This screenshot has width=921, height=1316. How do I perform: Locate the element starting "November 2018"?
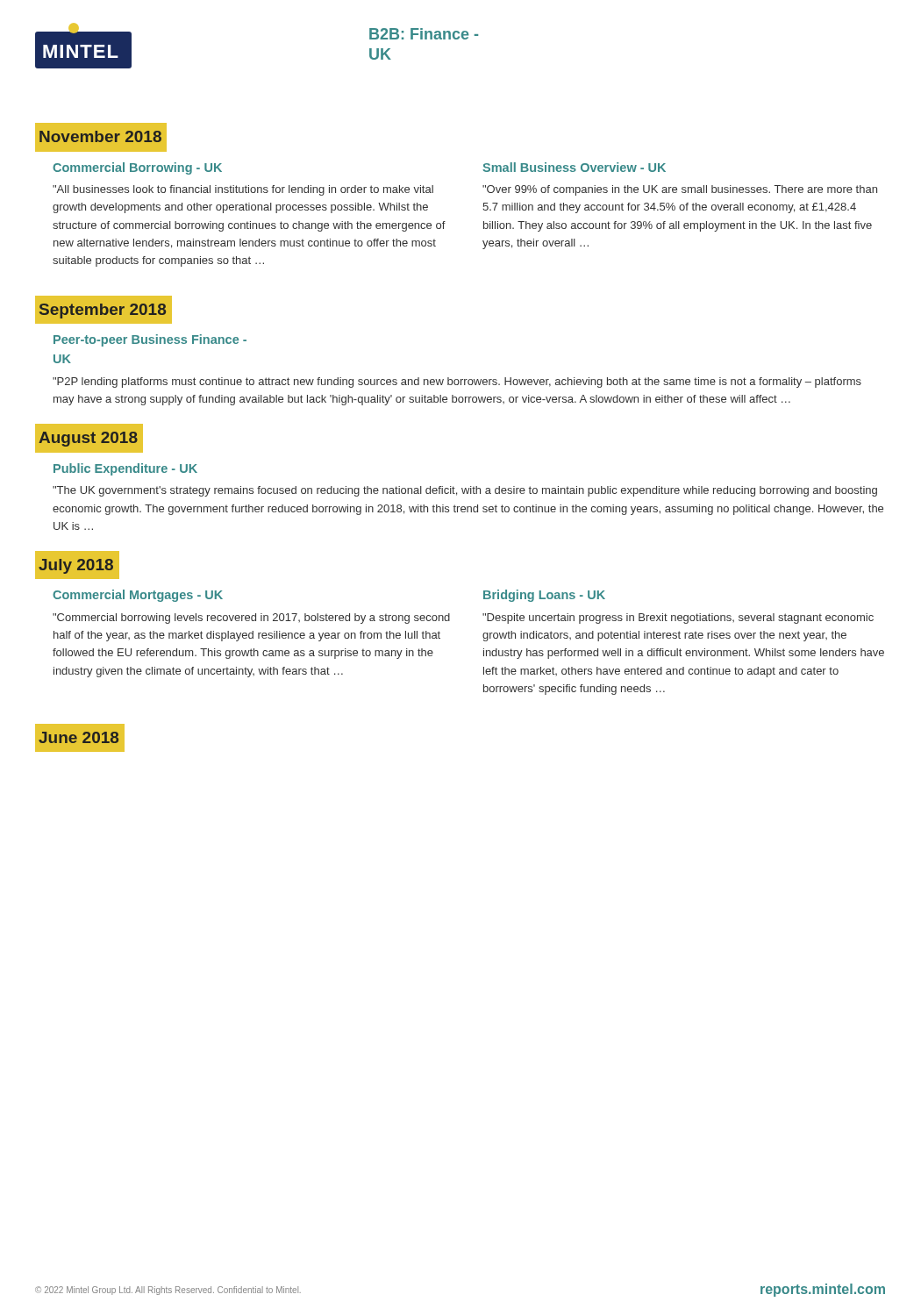coord(101,137)
